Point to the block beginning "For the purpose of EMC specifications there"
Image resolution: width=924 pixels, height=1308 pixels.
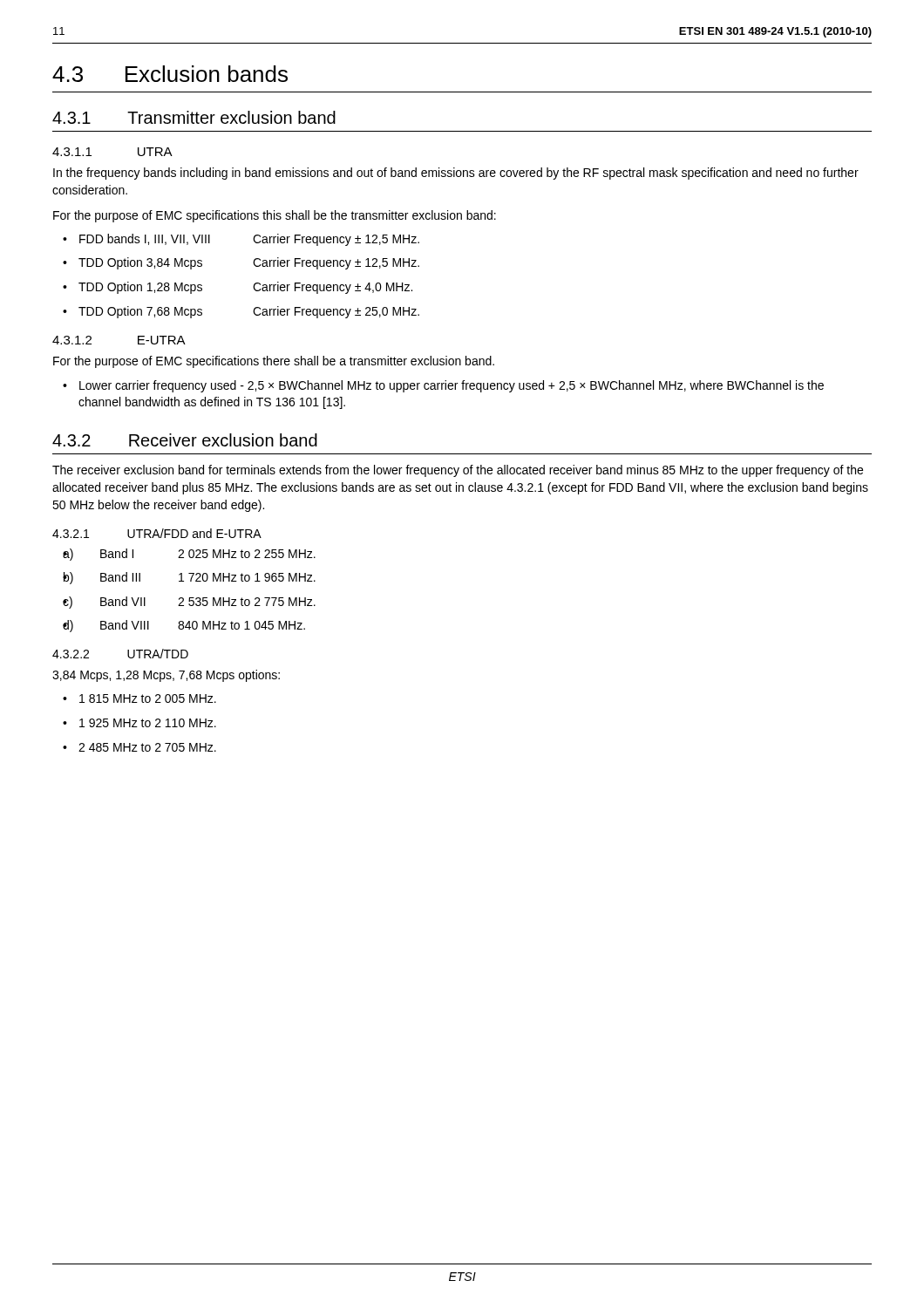(462, 361)
